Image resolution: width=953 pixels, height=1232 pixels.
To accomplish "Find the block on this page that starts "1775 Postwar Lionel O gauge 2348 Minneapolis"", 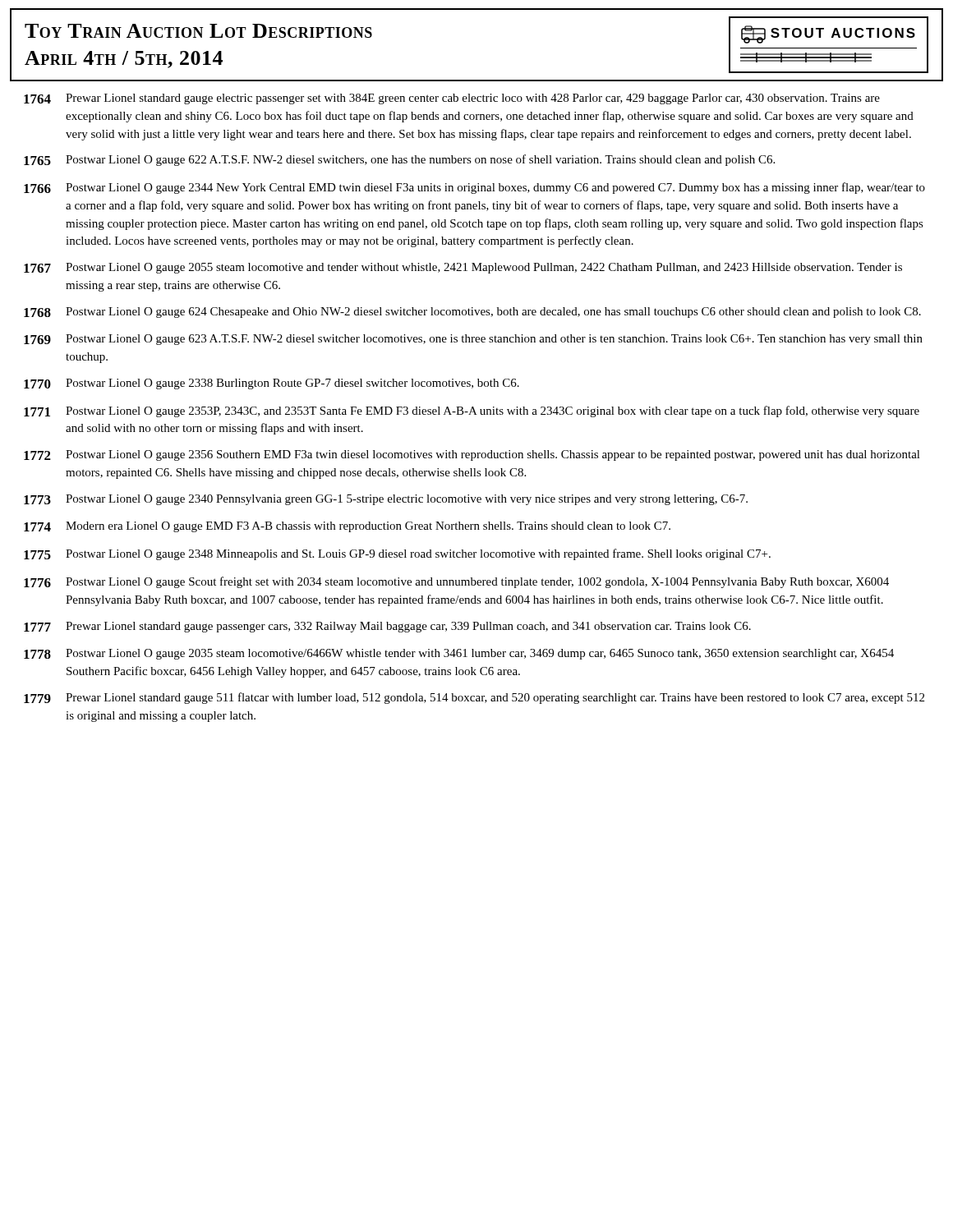I will coord(476,555).
